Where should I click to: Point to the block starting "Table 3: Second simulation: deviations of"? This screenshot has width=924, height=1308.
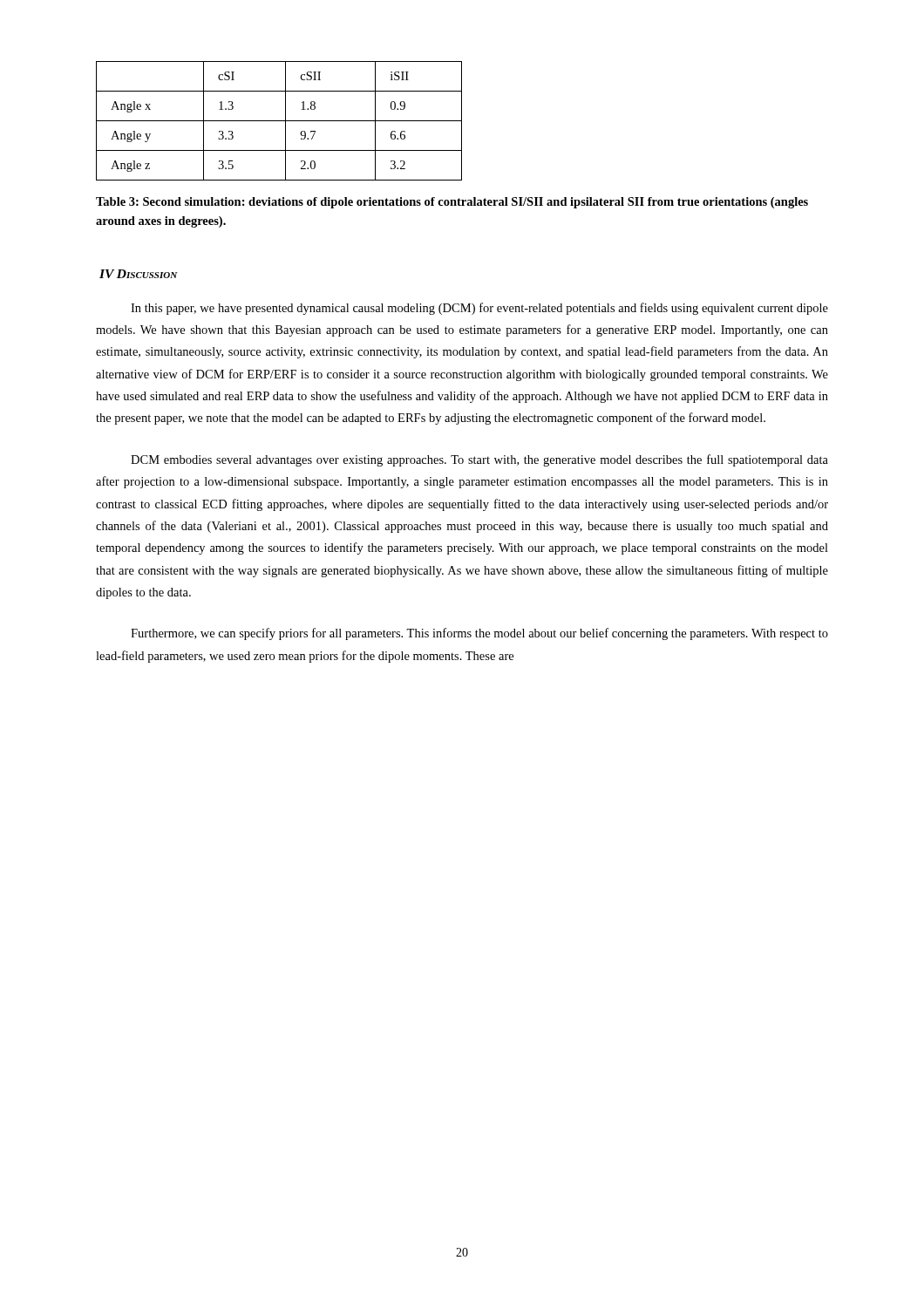point(452,211)
